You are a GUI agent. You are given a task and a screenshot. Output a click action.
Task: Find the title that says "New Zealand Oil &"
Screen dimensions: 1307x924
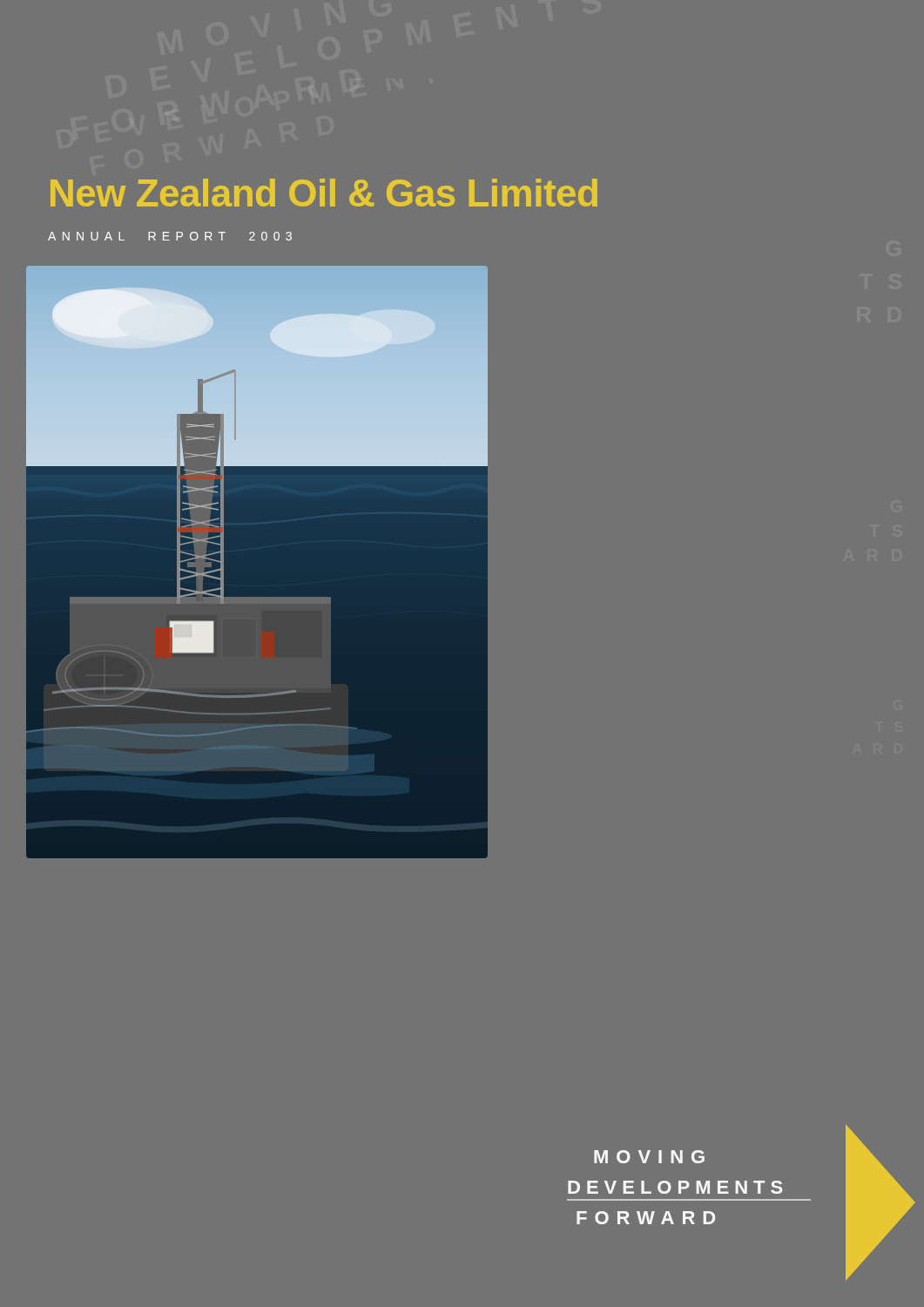pos(324,193)
